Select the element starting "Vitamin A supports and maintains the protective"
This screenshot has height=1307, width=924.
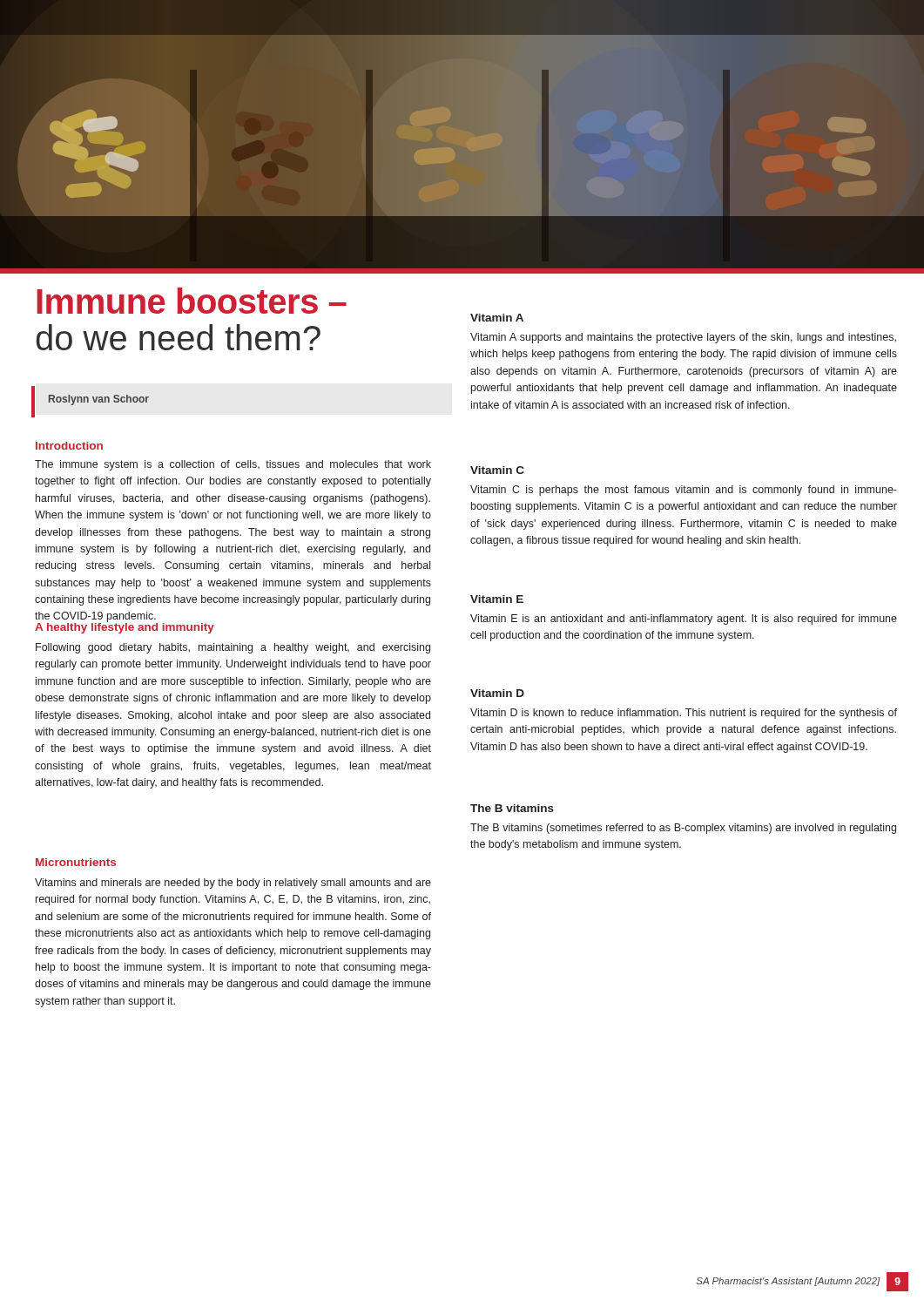[x=684, y=372]
